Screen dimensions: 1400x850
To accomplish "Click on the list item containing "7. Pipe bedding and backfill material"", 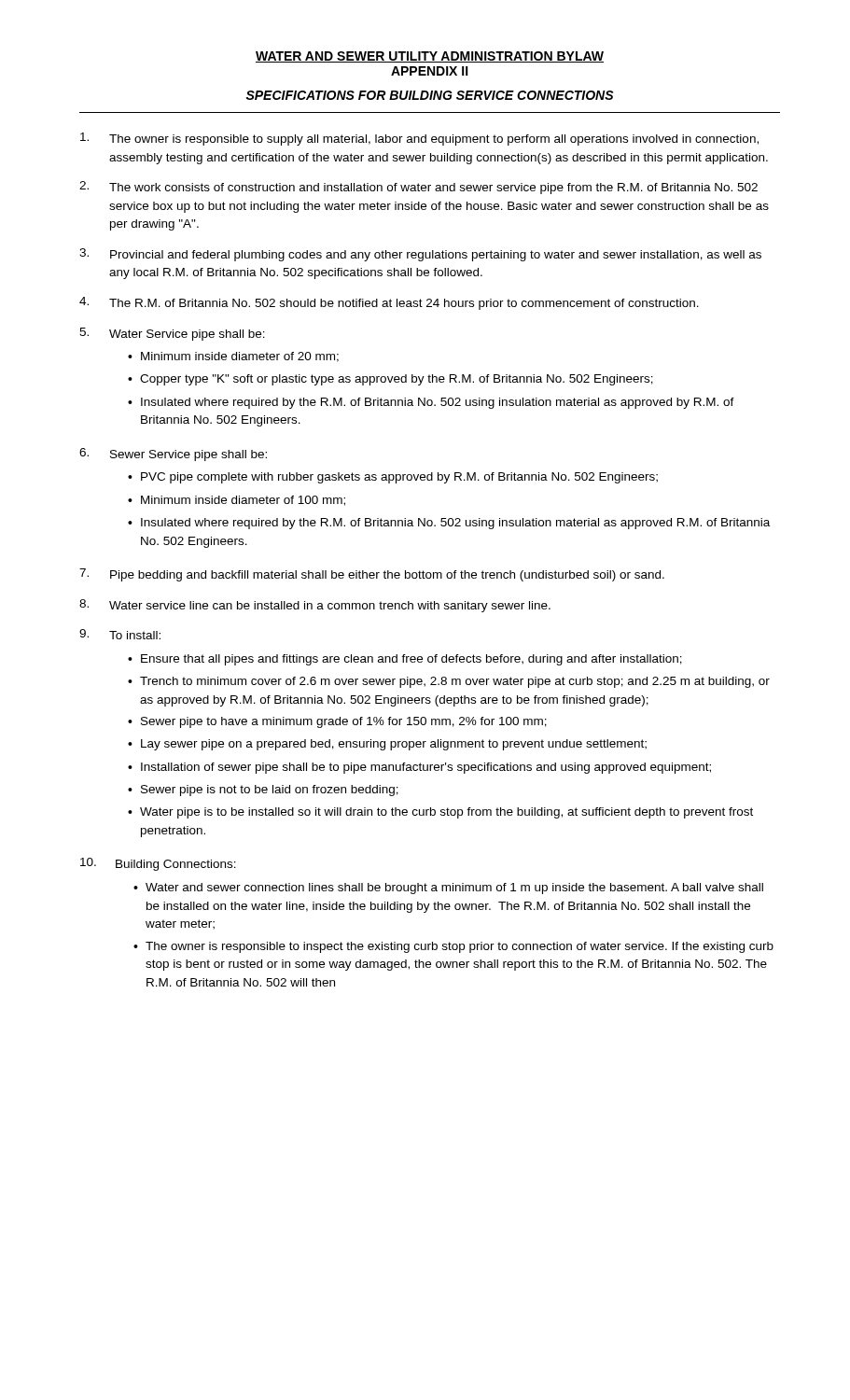I will coord(430,575).
